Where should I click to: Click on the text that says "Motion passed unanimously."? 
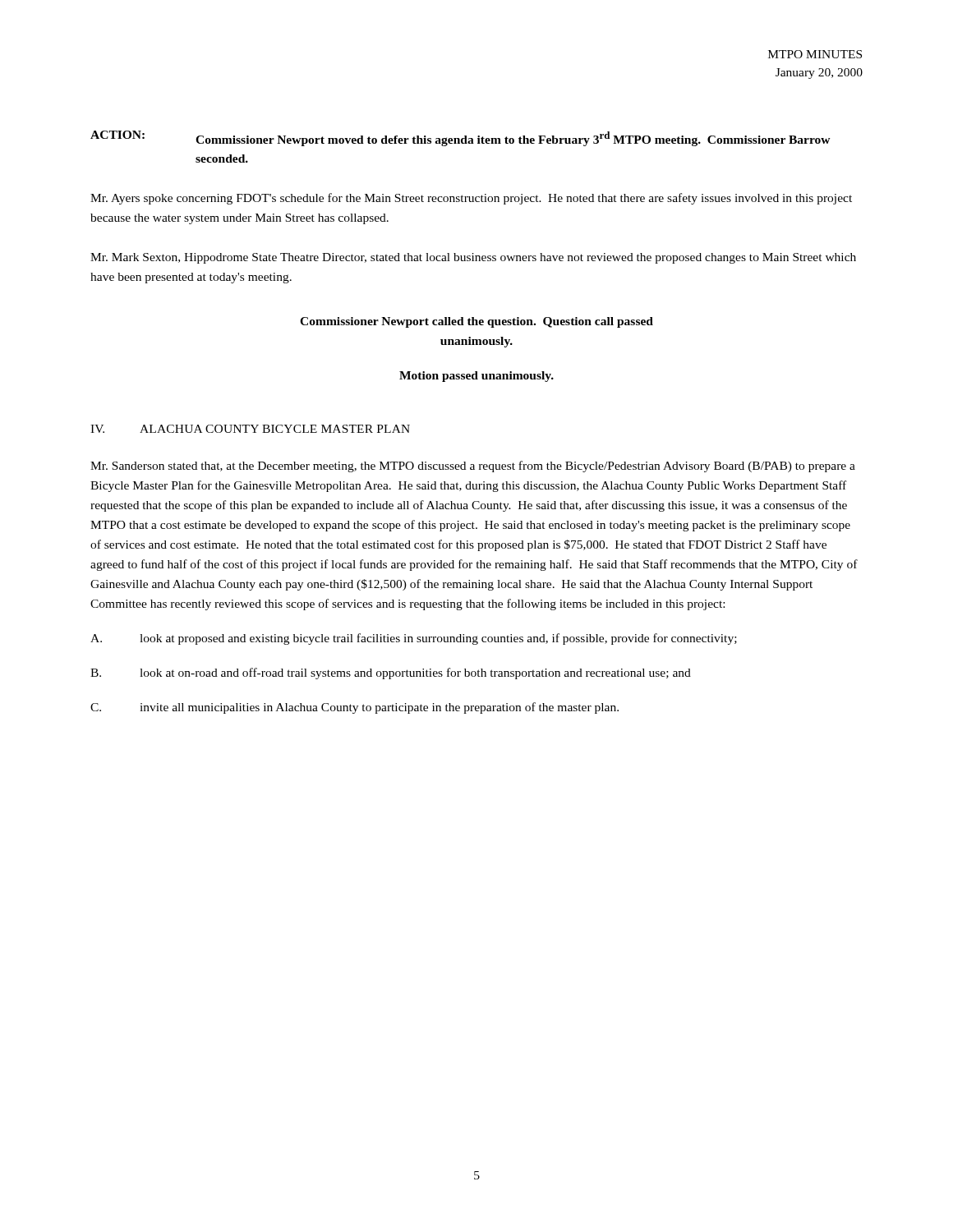pyautogui.click(x=476, y=375)
